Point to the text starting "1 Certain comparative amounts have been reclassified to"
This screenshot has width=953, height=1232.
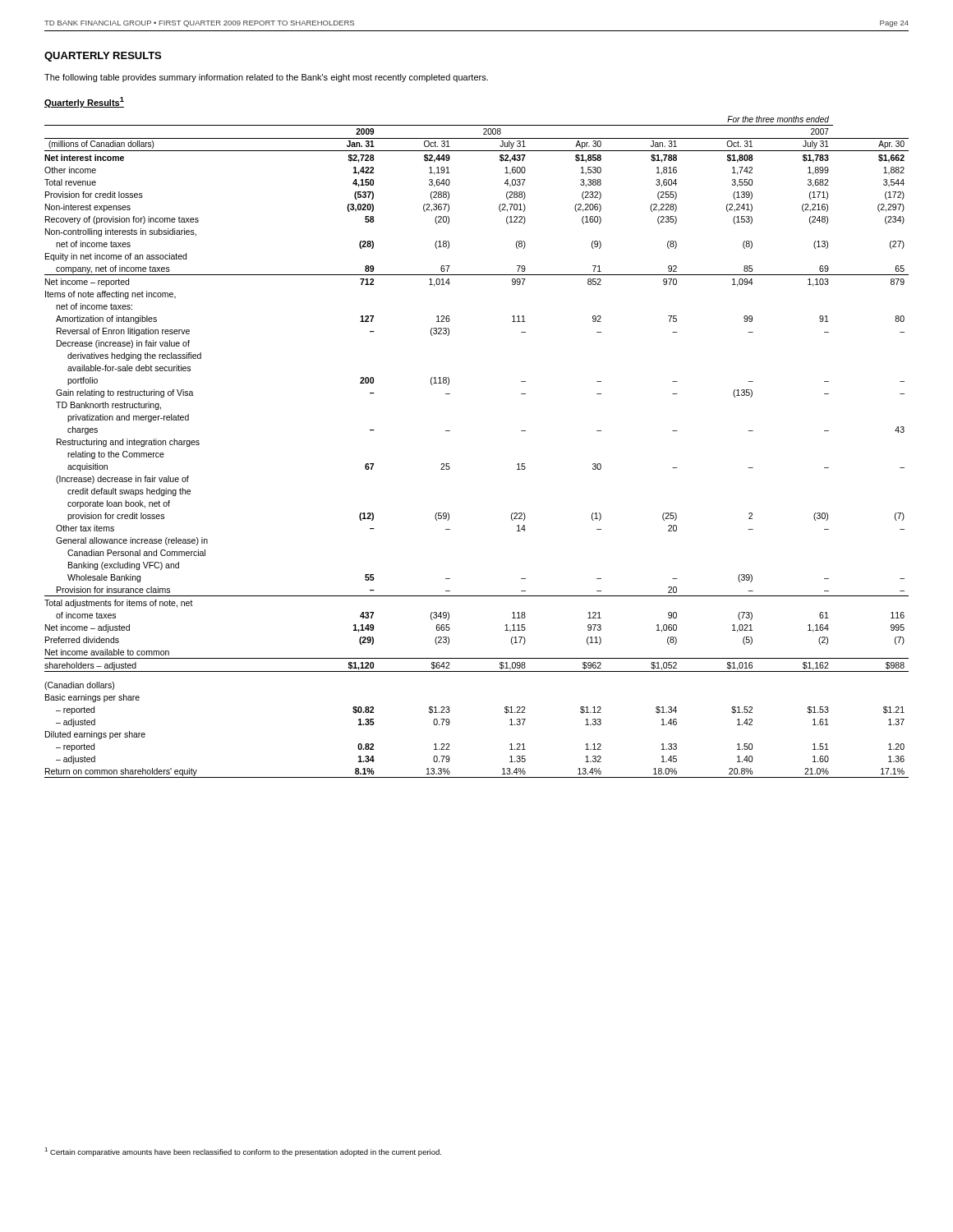pyautogui.click(x=243, y=1151)
